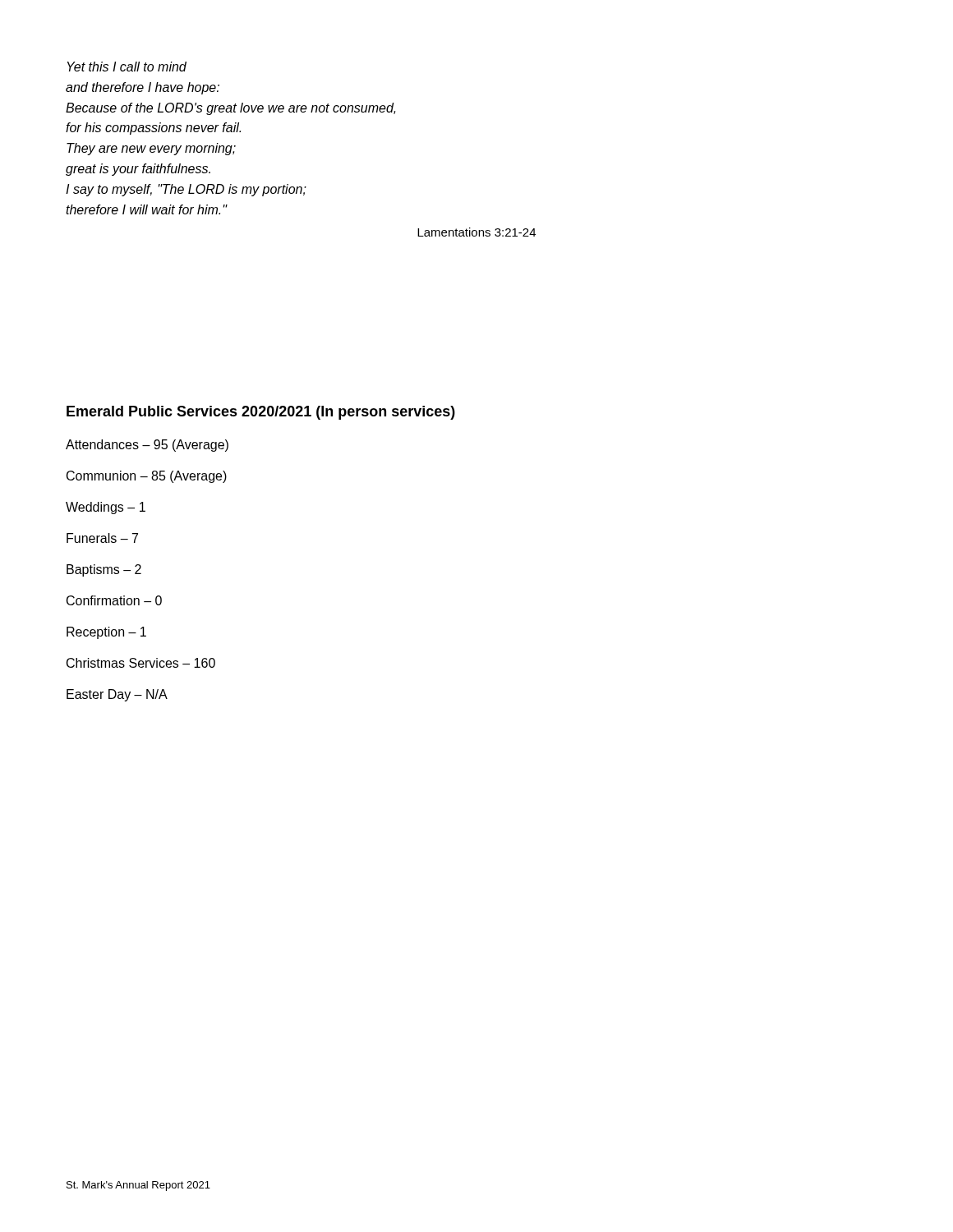
Task: Select the list item that reads "Communion – 85 (Average)"
Action: tap(146, 476)
